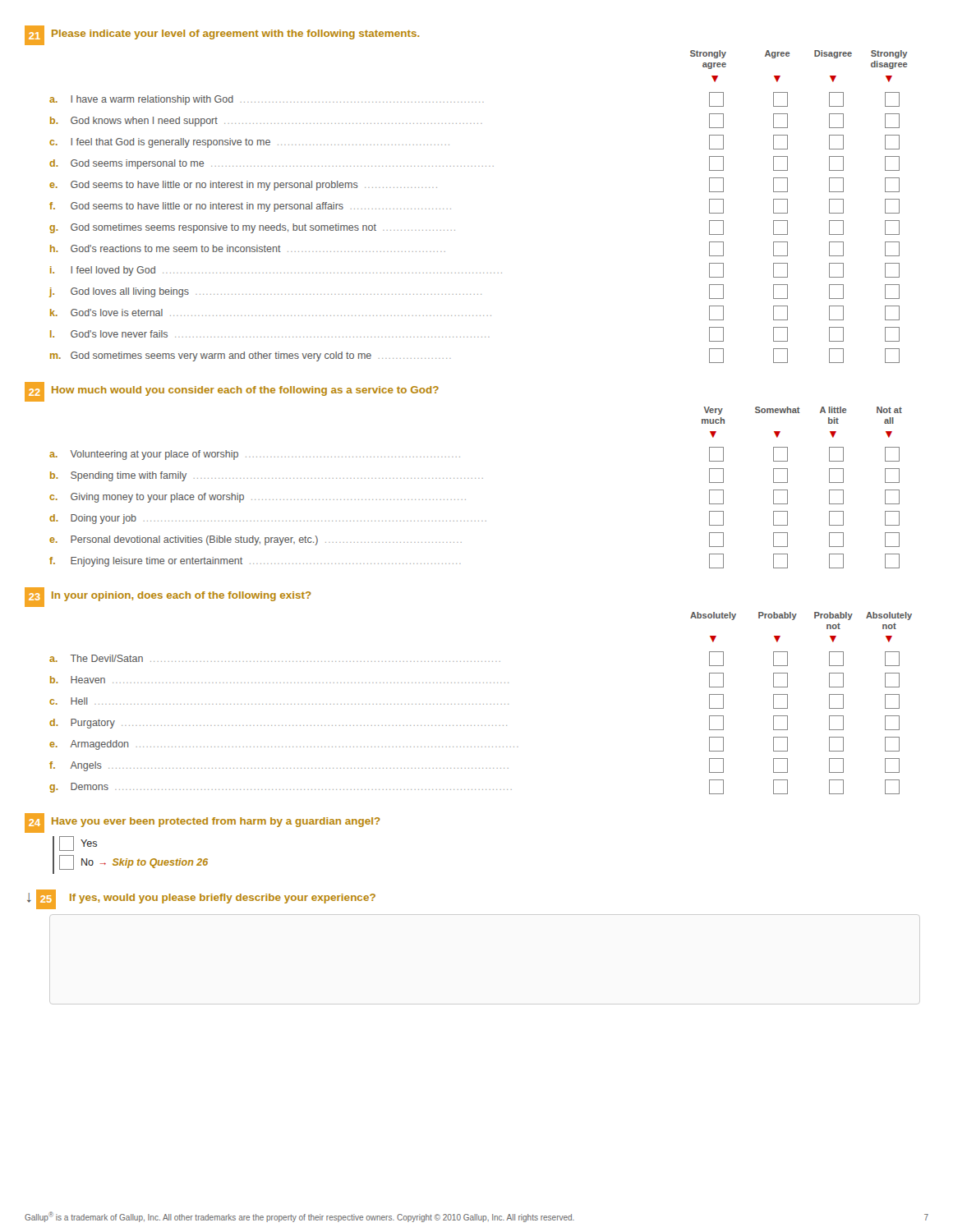Find the list item with the text "c. Hell"
Viewport: 953px width, 1232px height.
485,701
